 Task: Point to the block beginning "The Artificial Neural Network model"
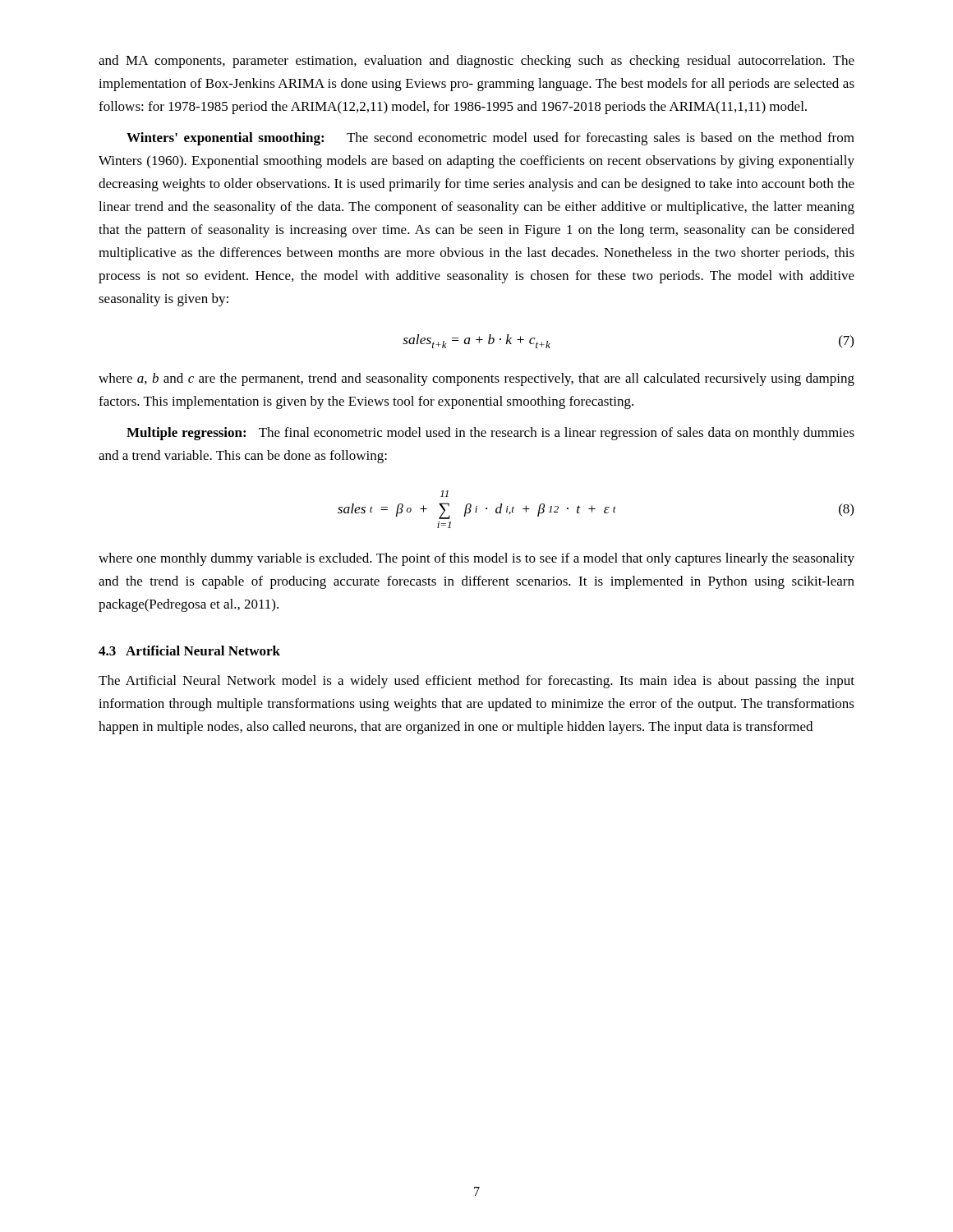pyautogui.click(x=476, y=704)
